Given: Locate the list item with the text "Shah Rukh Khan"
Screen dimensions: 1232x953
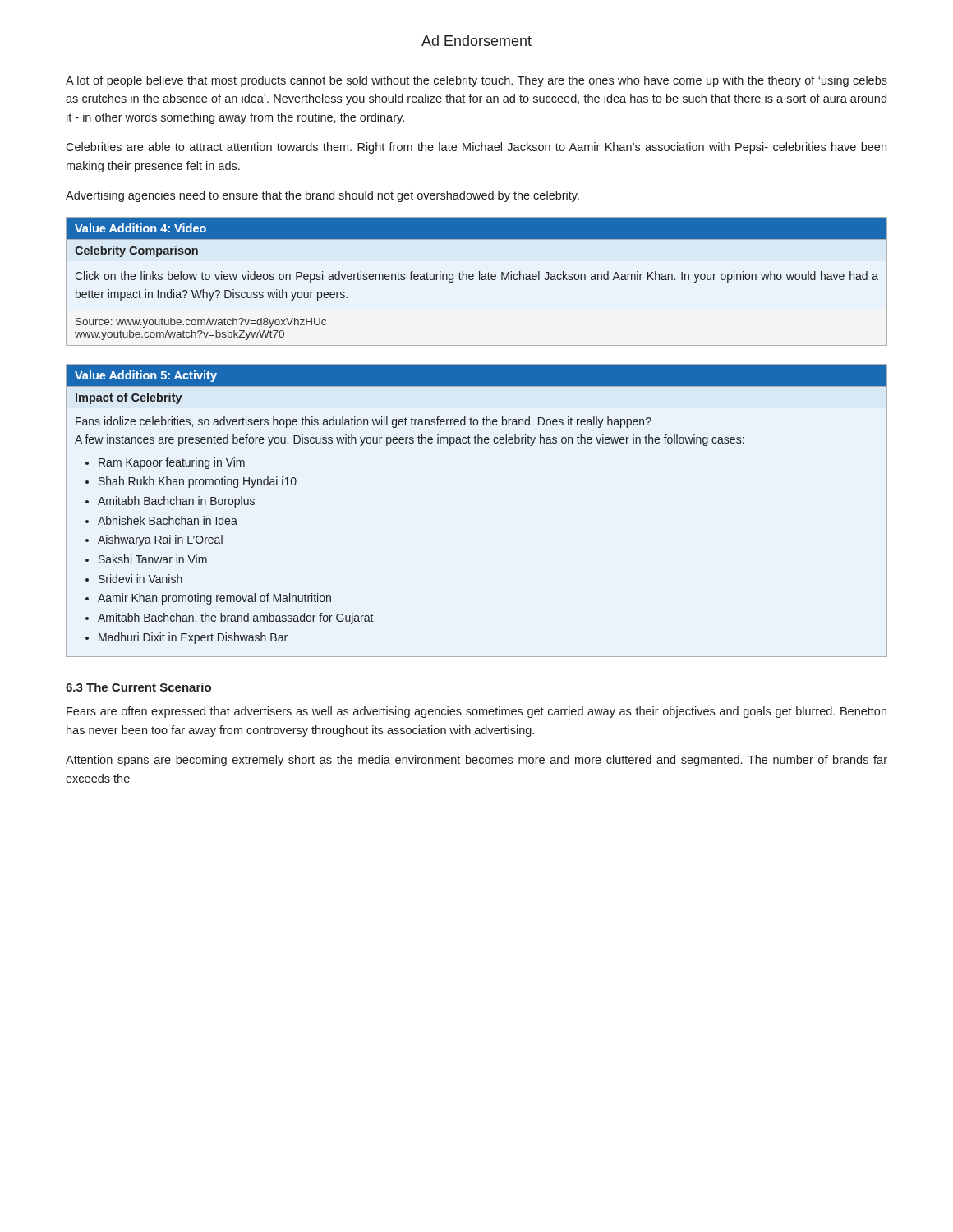Looking at the screenshot, I should pyautogui.click(x=197, y=482).
